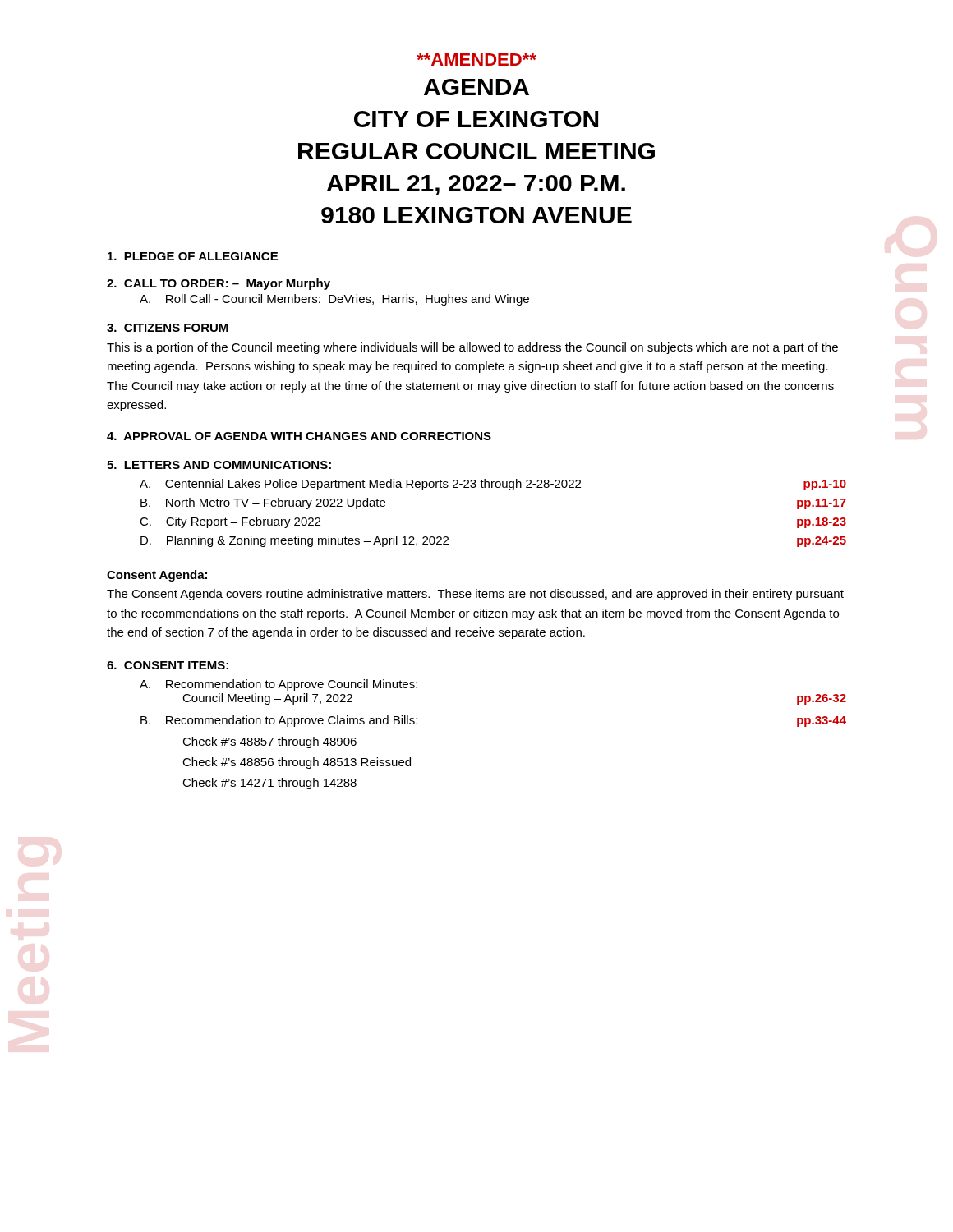Select the list item containing "A. Roll Call - Council Members: DeVries,"
Screen dimensions: 1232x953
[335, 299]
